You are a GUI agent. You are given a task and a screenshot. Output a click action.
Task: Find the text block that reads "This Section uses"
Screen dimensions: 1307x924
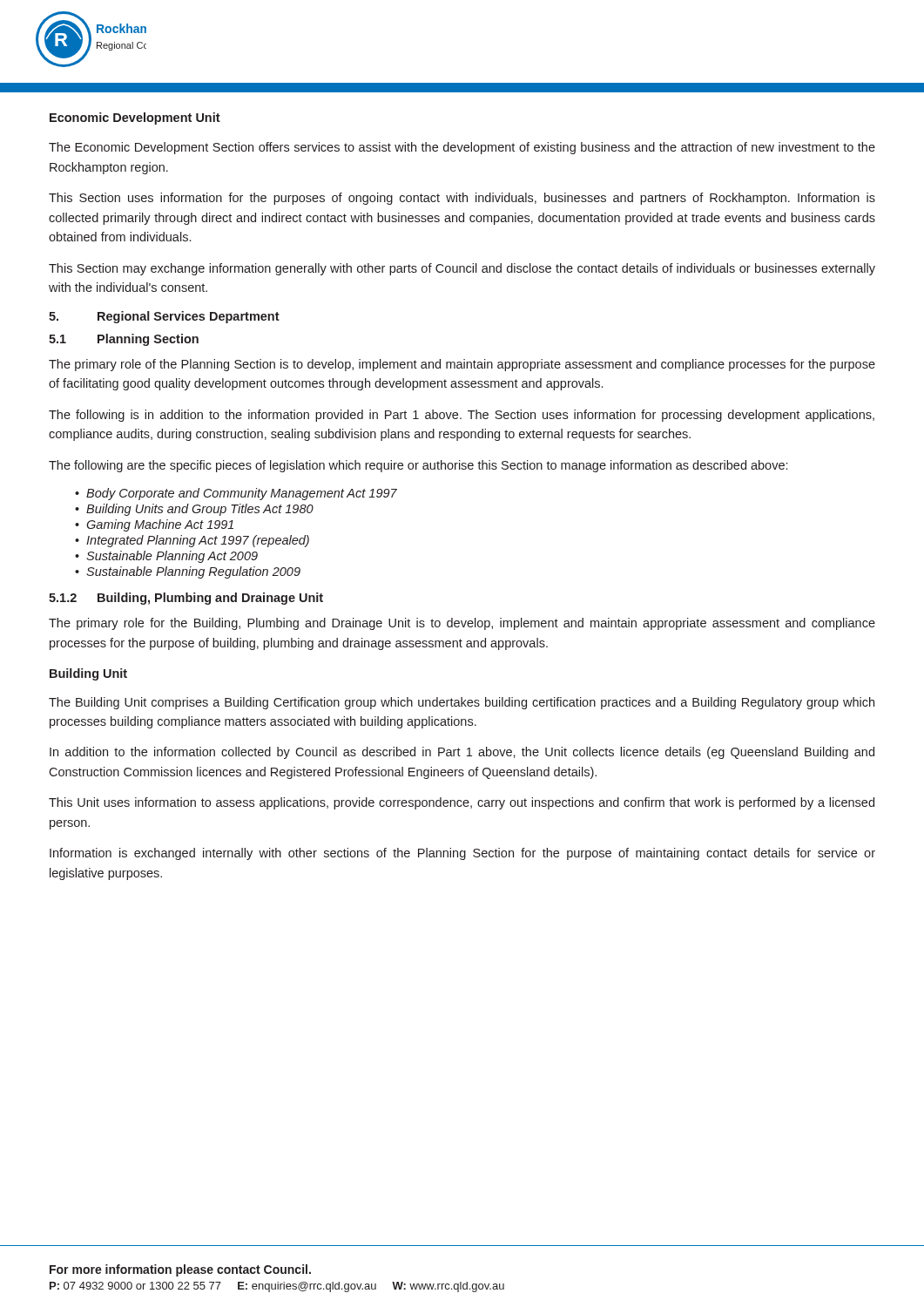[462, 218]
